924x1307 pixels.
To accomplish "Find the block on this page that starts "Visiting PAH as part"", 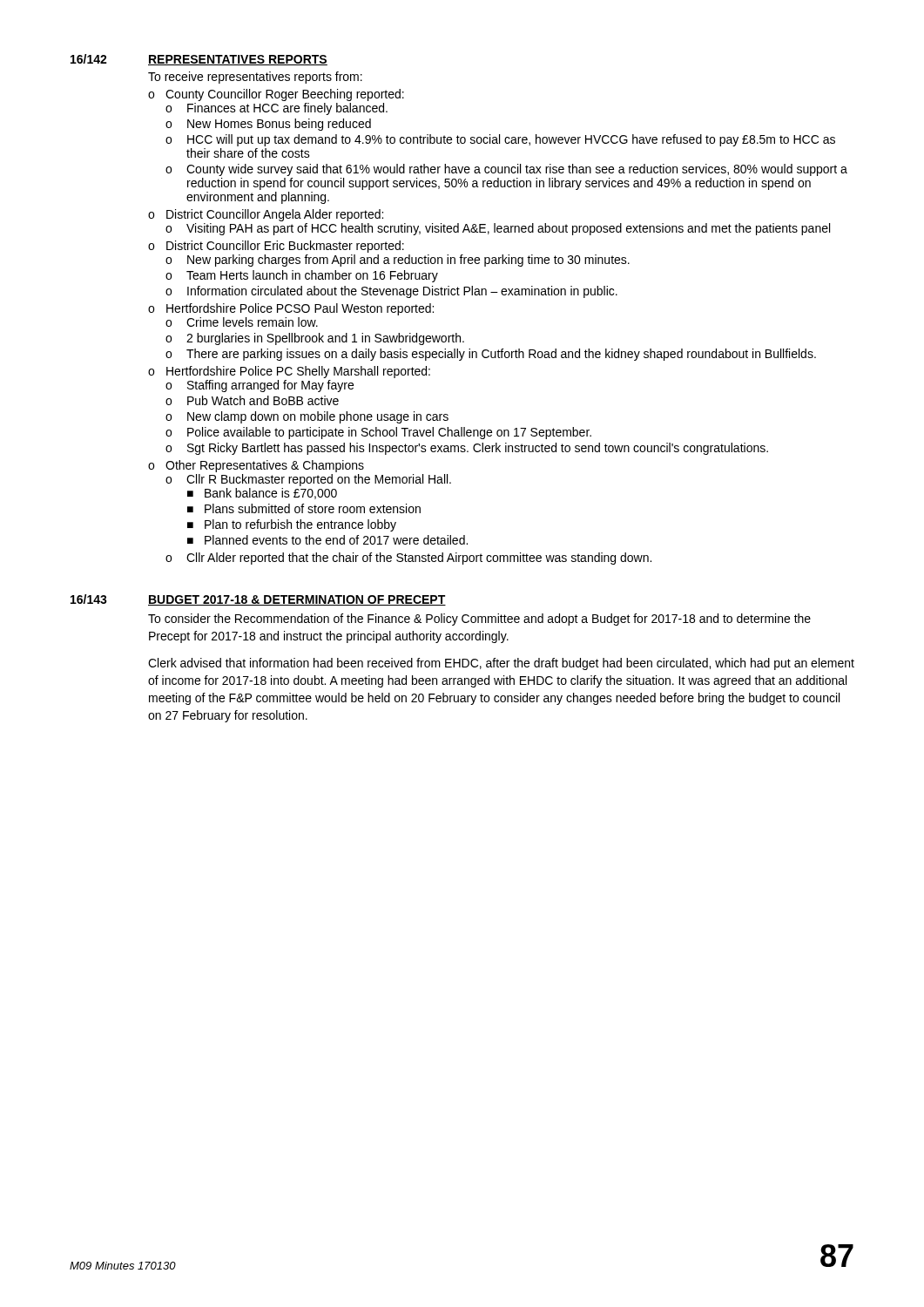I will tap(509, 228).
